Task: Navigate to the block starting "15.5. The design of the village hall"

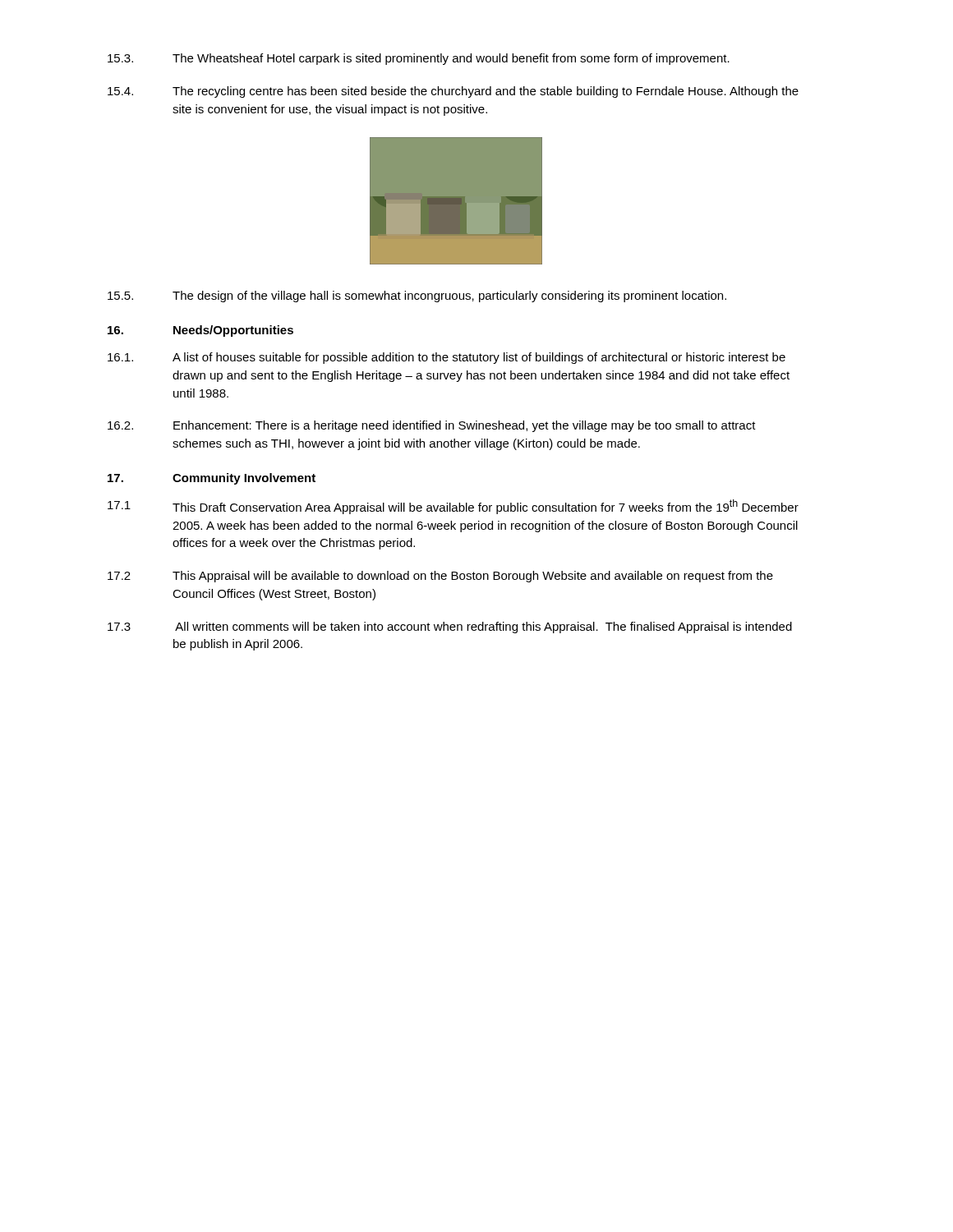Action: click(456, 296)
